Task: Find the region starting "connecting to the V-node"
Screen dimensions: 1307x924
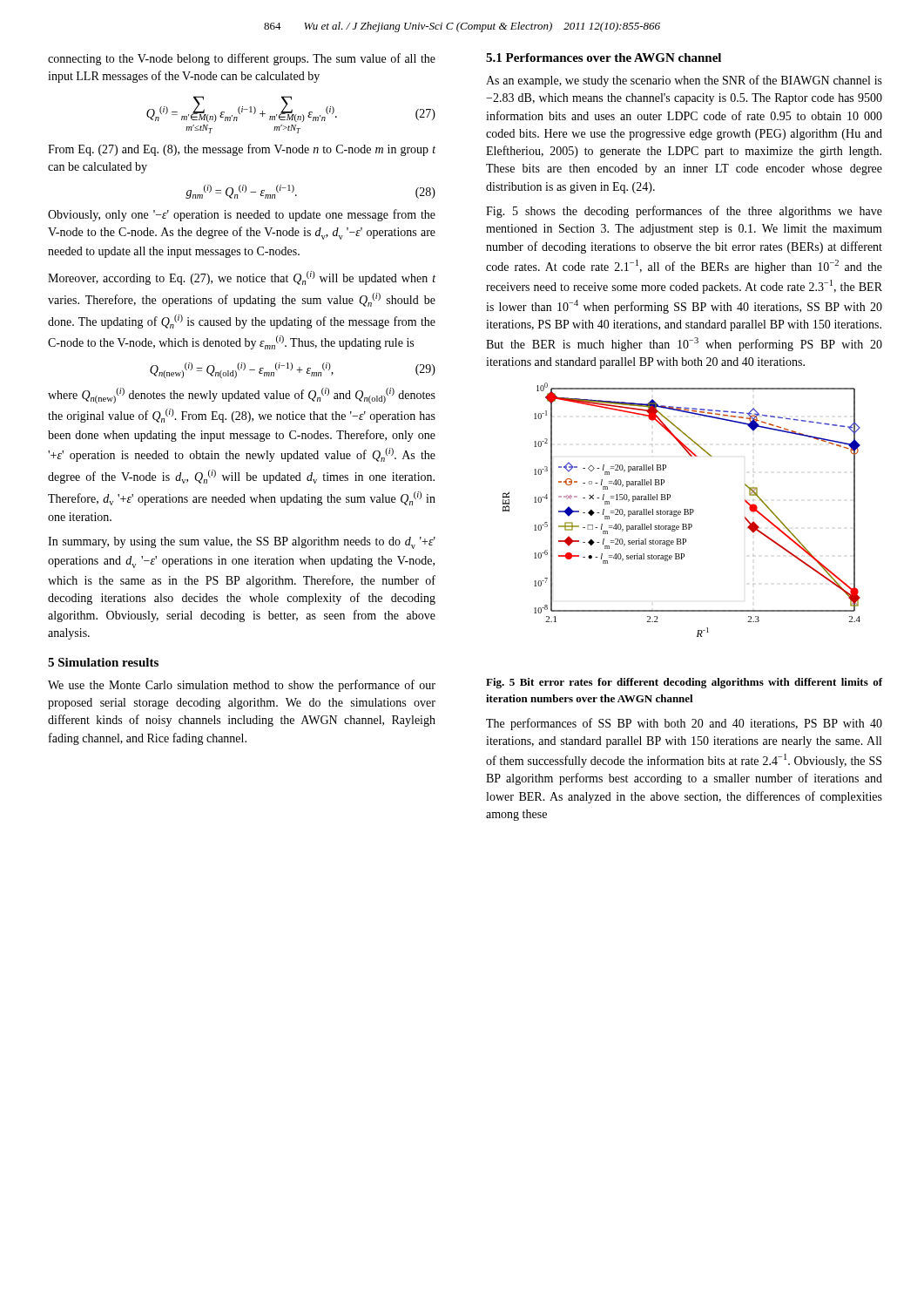Action: (x=242, y=68)
